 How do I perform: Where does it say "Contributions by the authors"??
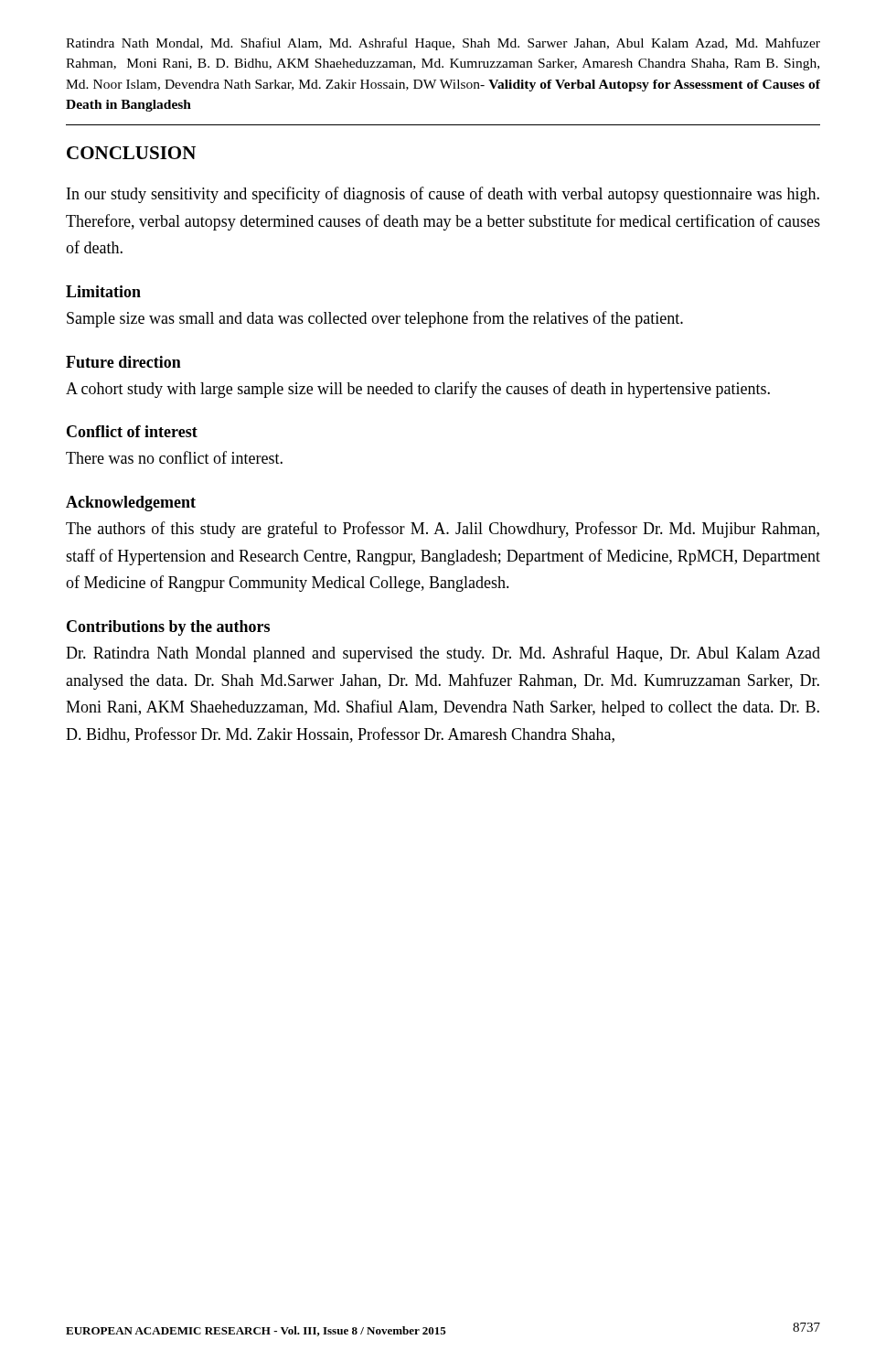click(x=168, y=627)
